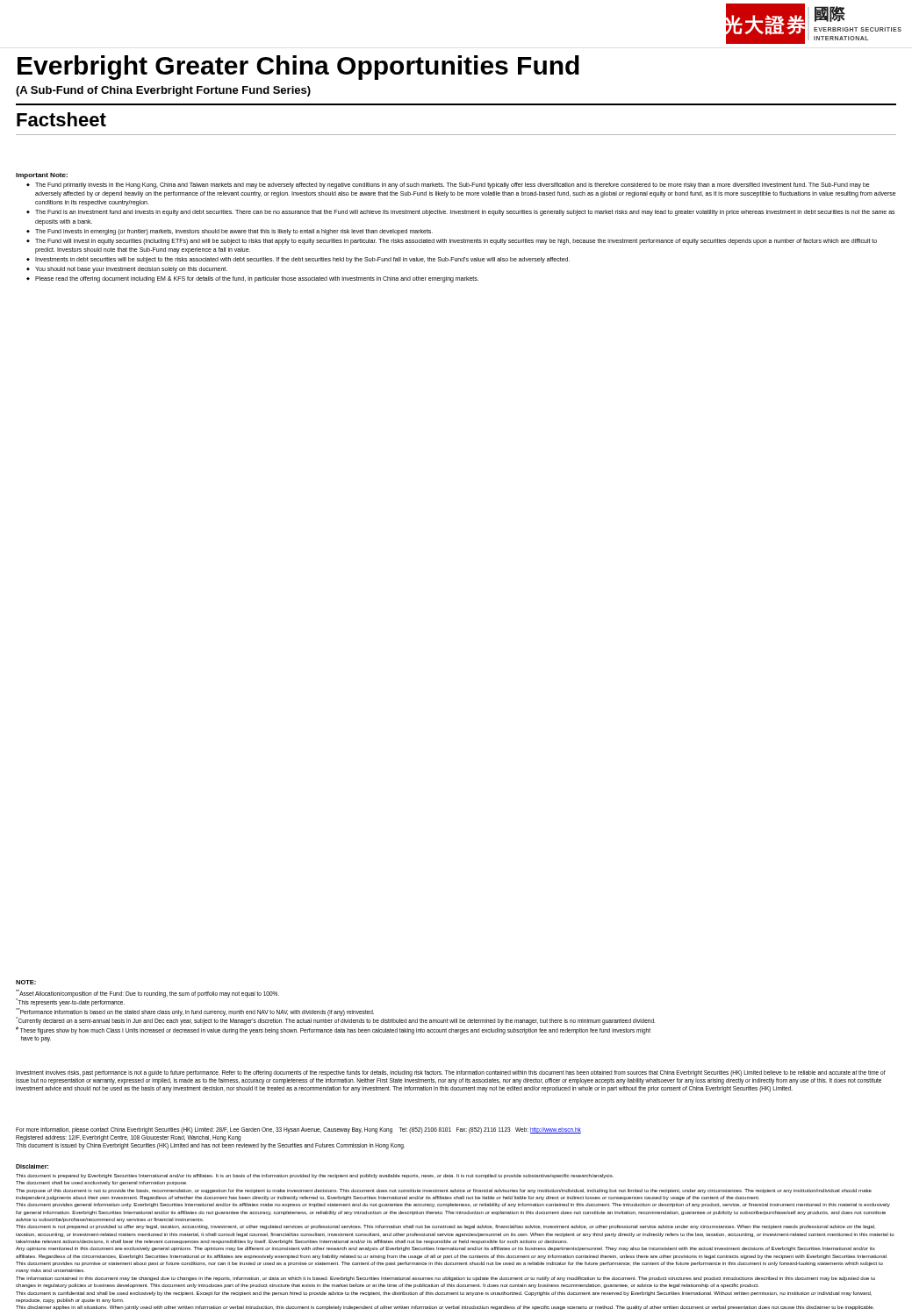Select the text block containing "This document is prepared"

point(455,1241)
